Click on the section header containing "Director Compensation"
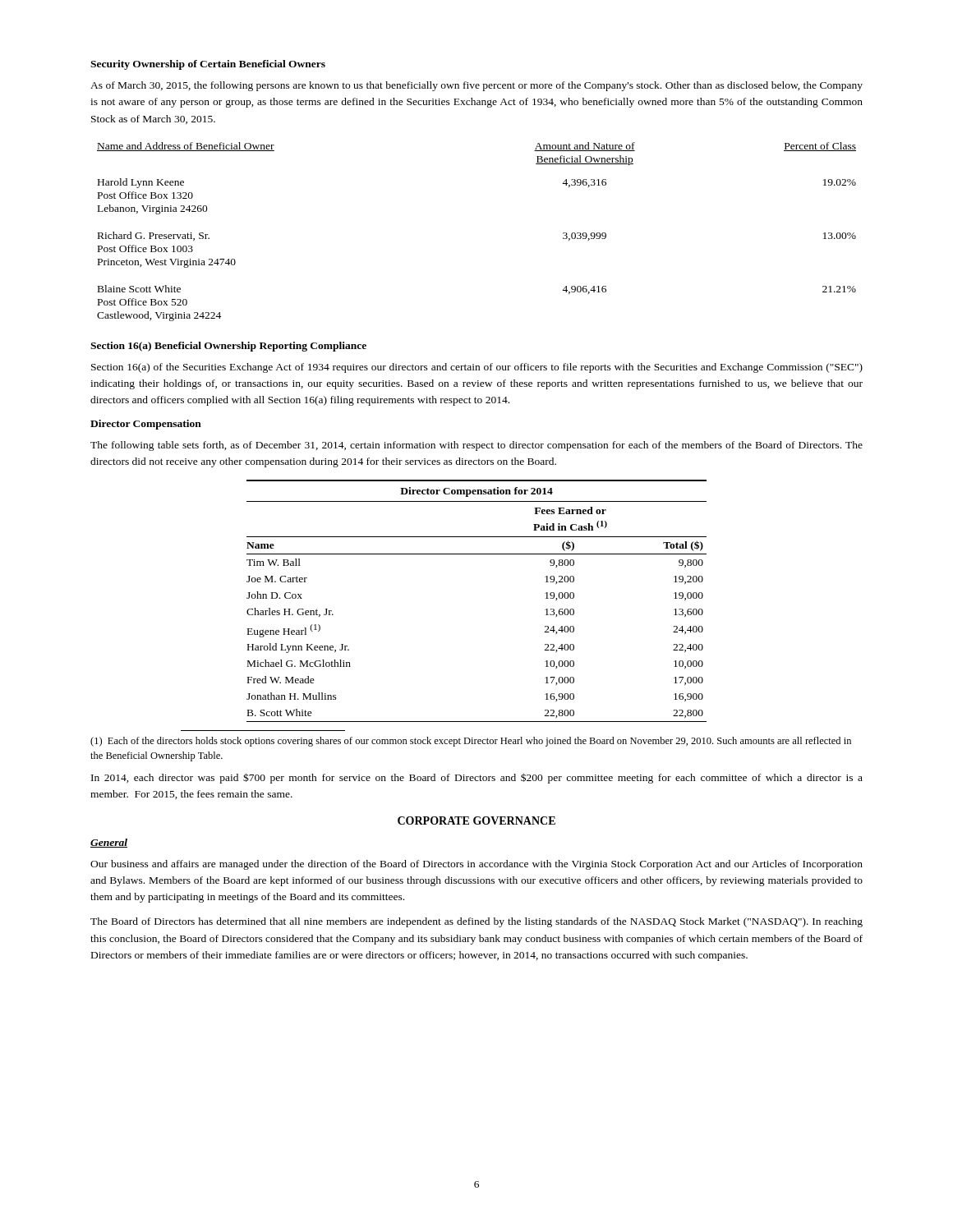 click(146, 423)
